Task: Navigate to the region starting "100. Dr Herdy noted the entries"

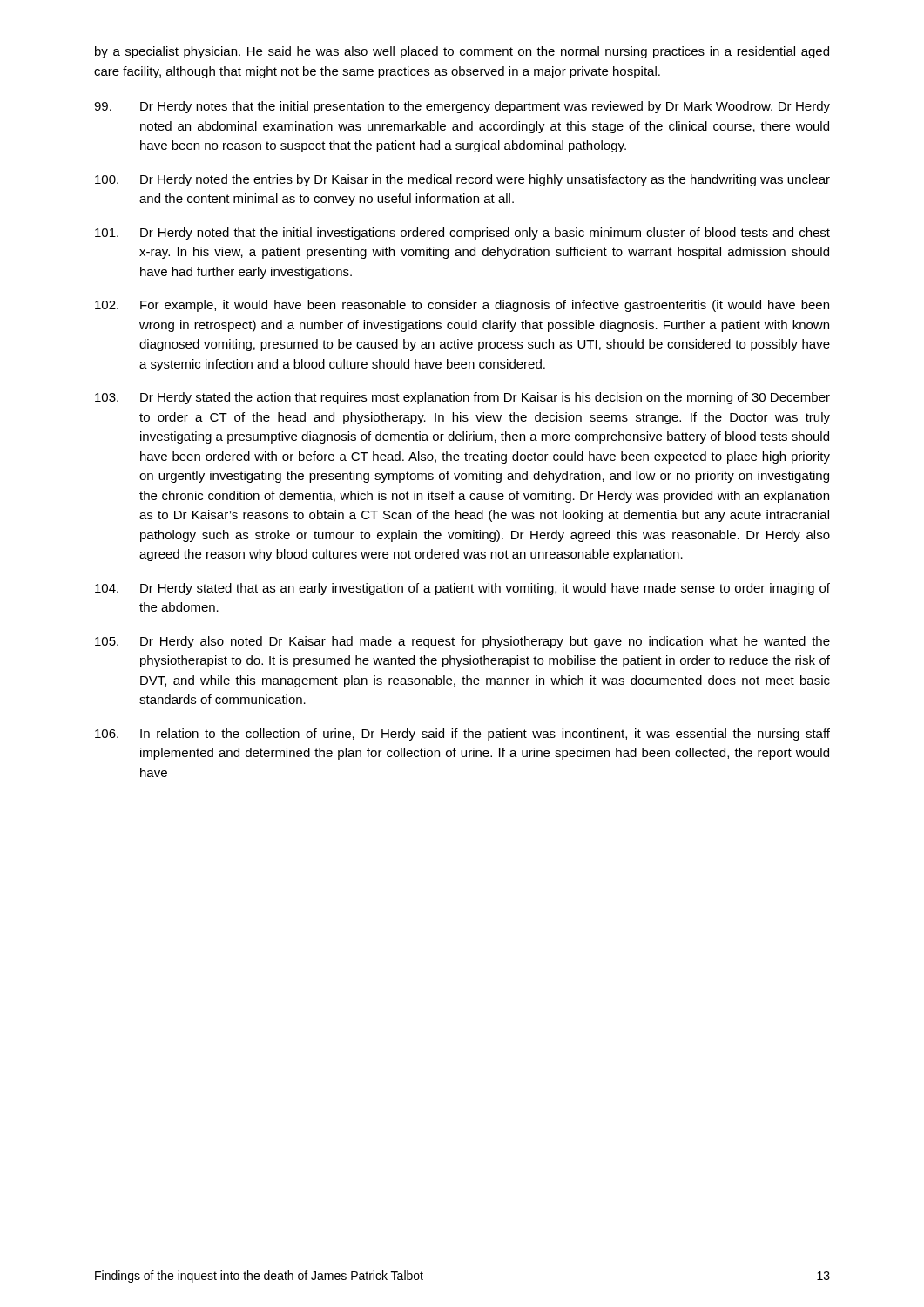Action: [462, 189]
